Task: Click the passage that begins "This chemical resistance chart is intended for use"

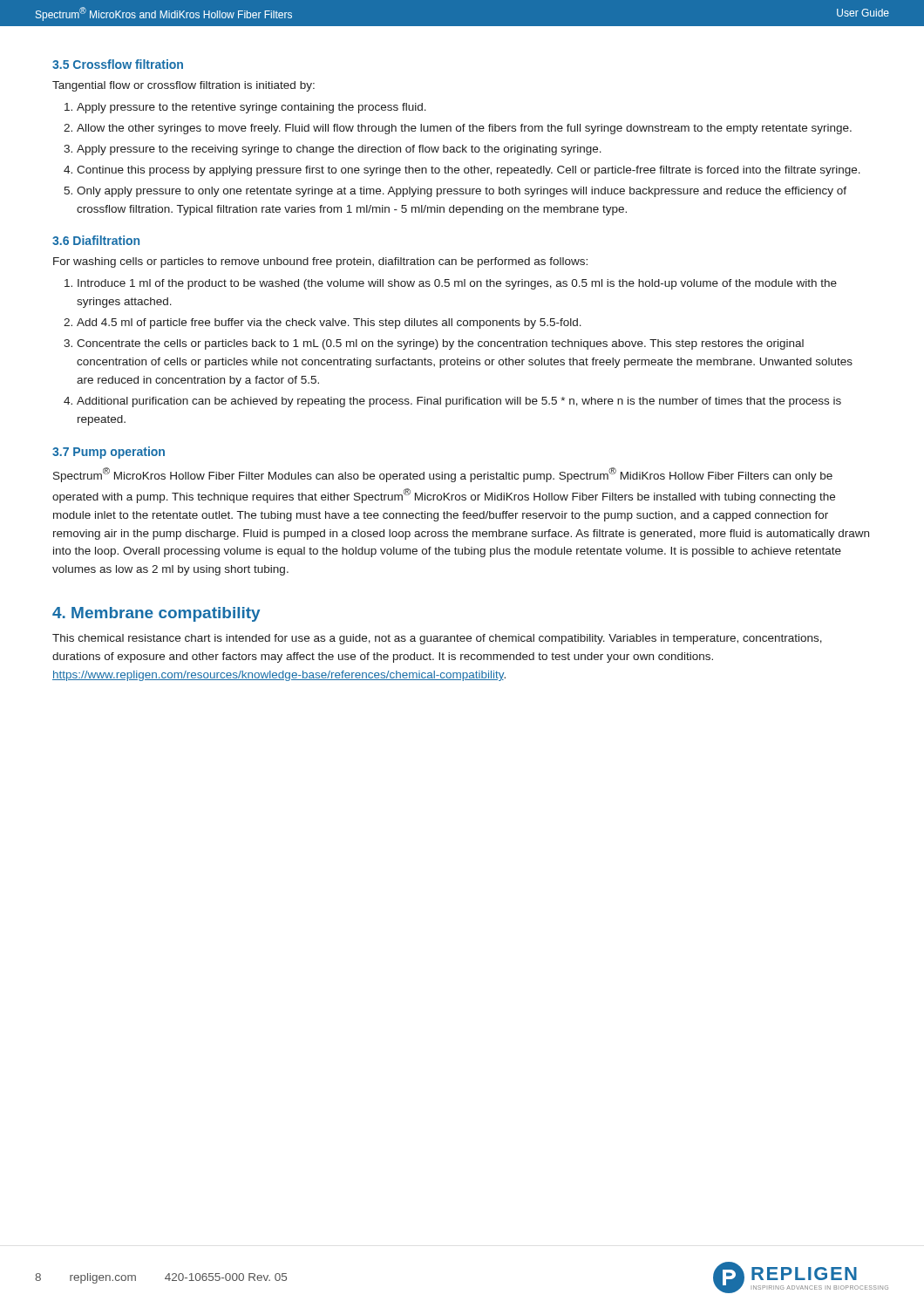Action: click(437, 656)
